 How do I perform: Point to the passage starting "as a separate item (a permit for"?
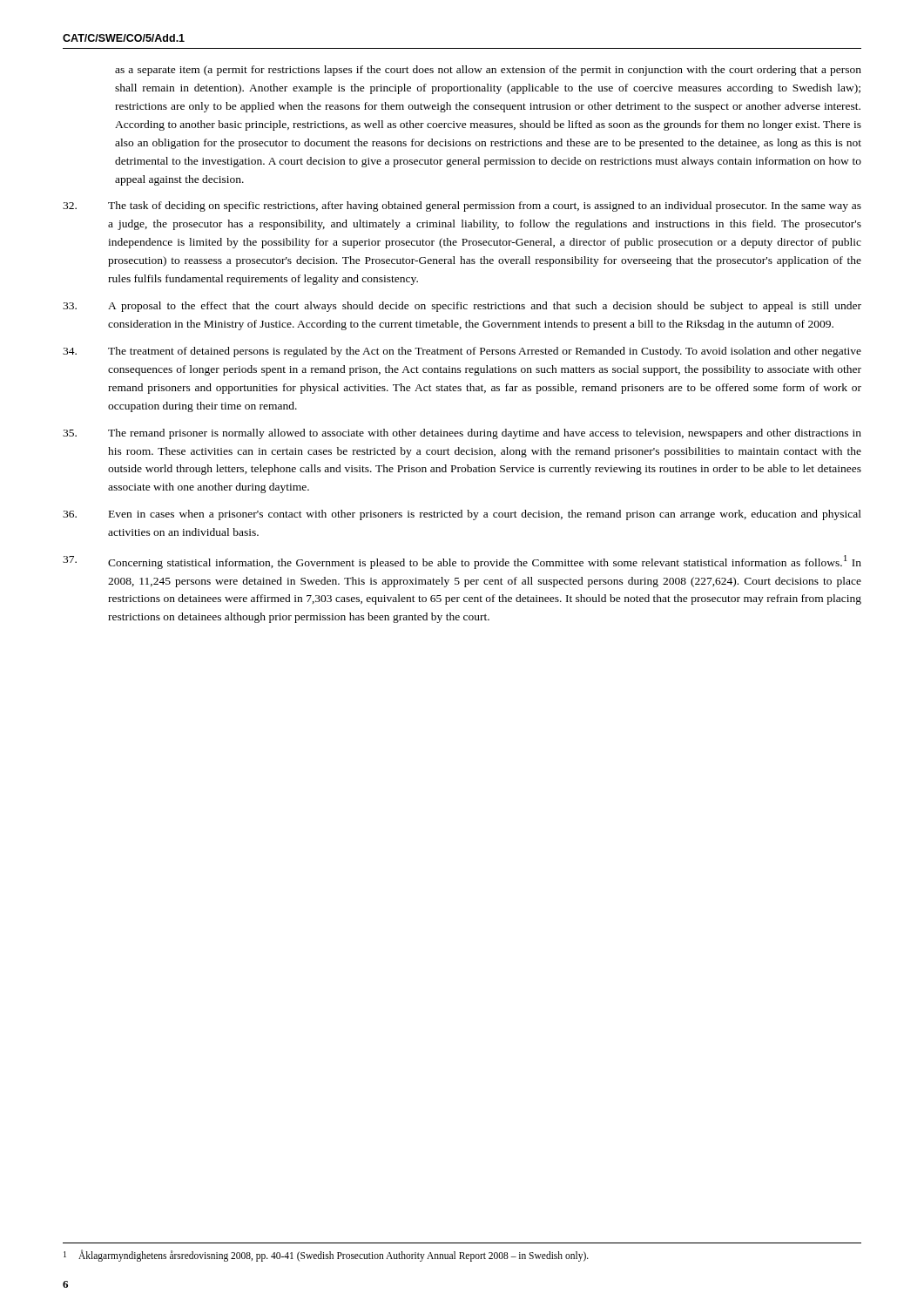488,124
